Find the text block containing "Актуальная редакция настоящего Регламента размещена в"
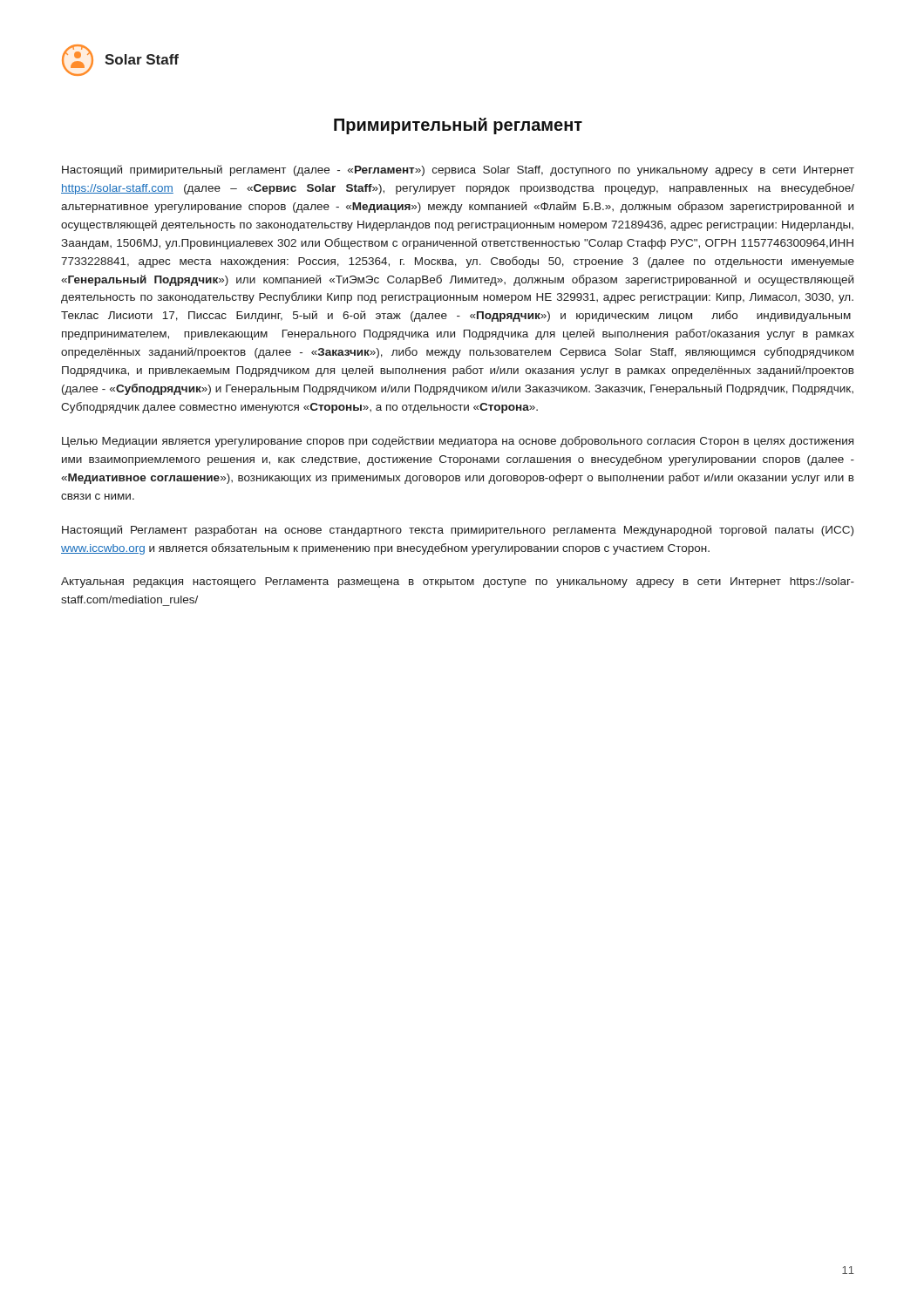The width and height of the screenshot is (924, 1308). click(458, 591)
